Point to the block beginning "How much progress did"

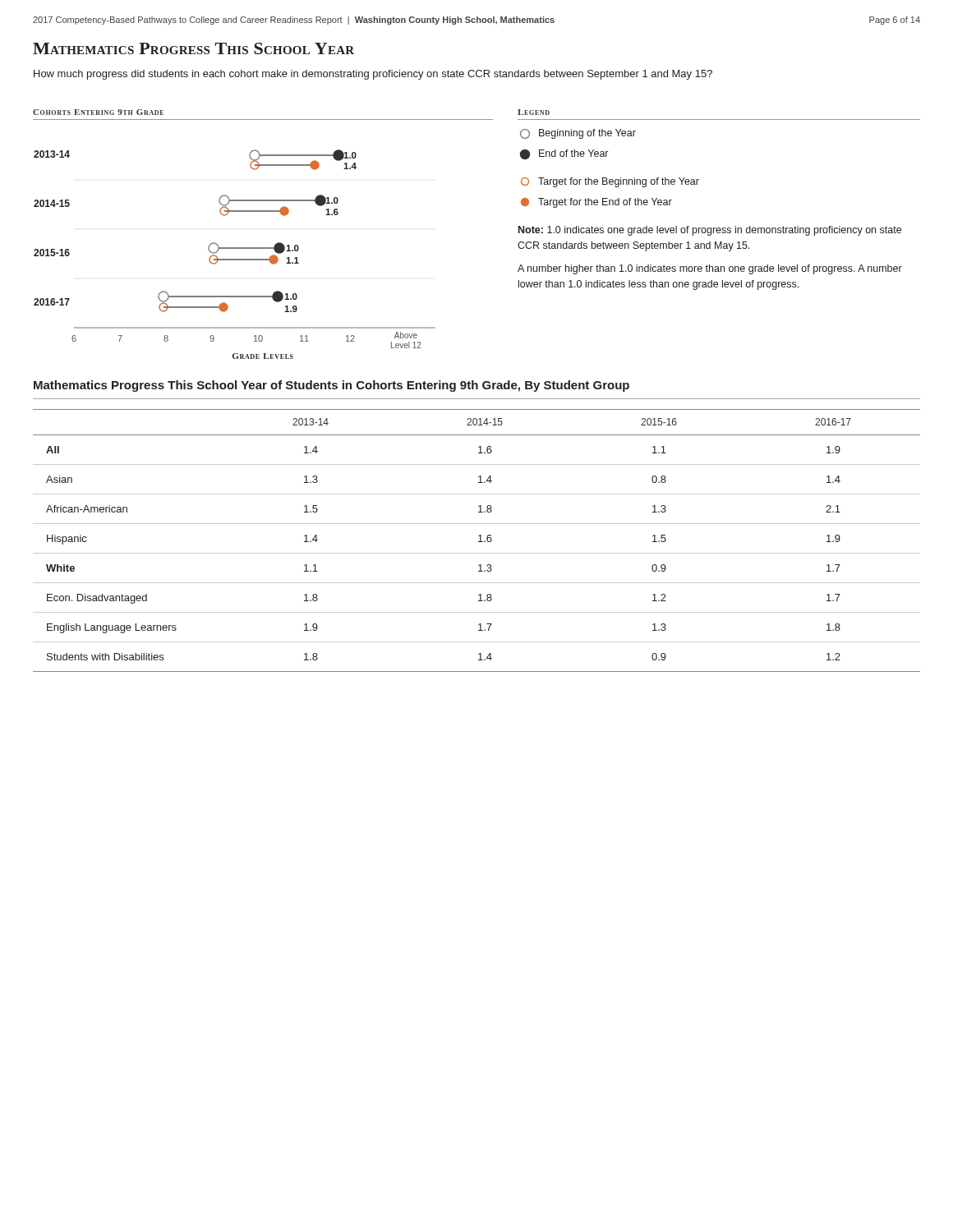[x=373, y=74]
